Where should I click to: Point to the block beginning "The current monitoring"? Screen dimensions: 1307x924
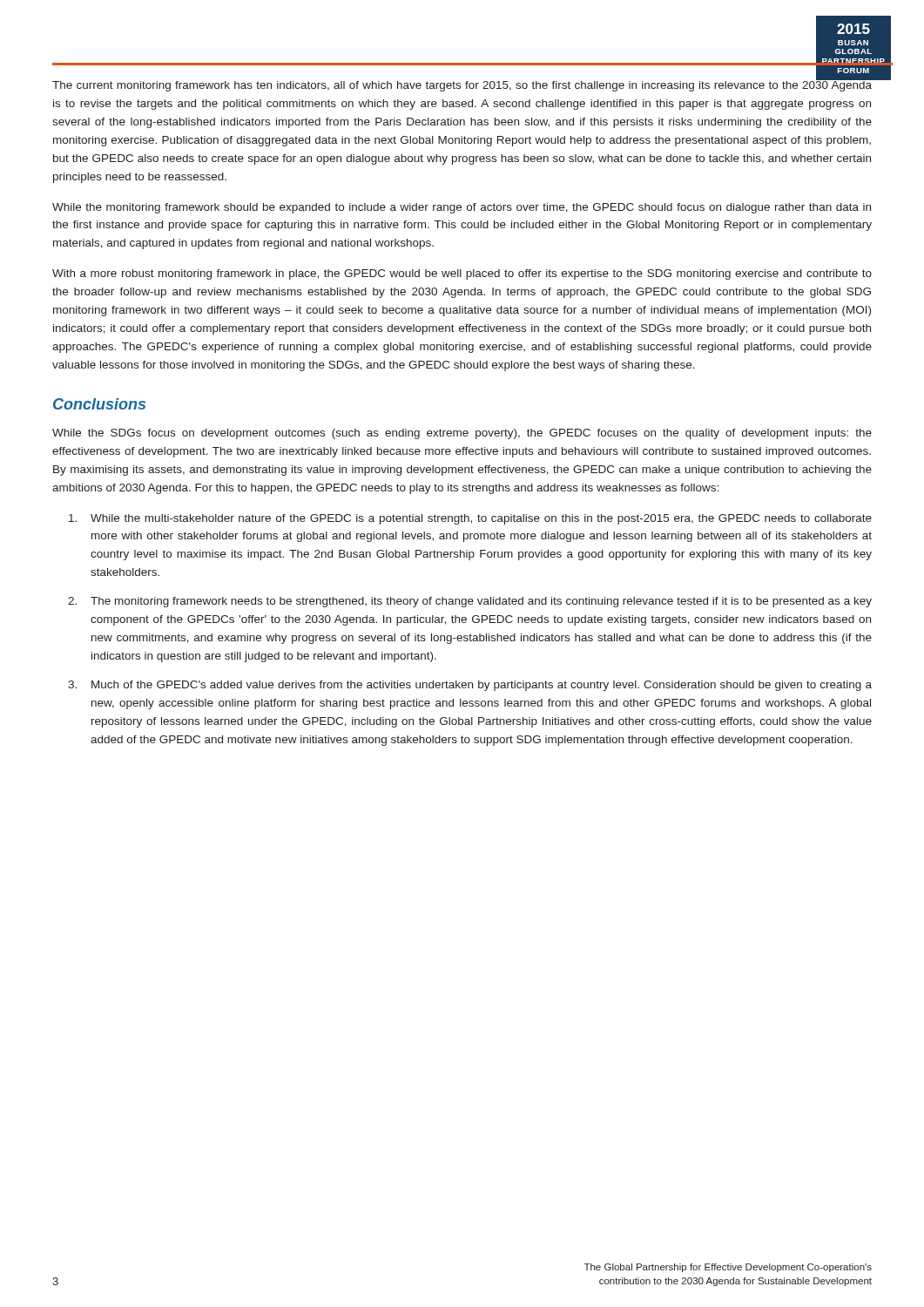click(x=462, y=131)
